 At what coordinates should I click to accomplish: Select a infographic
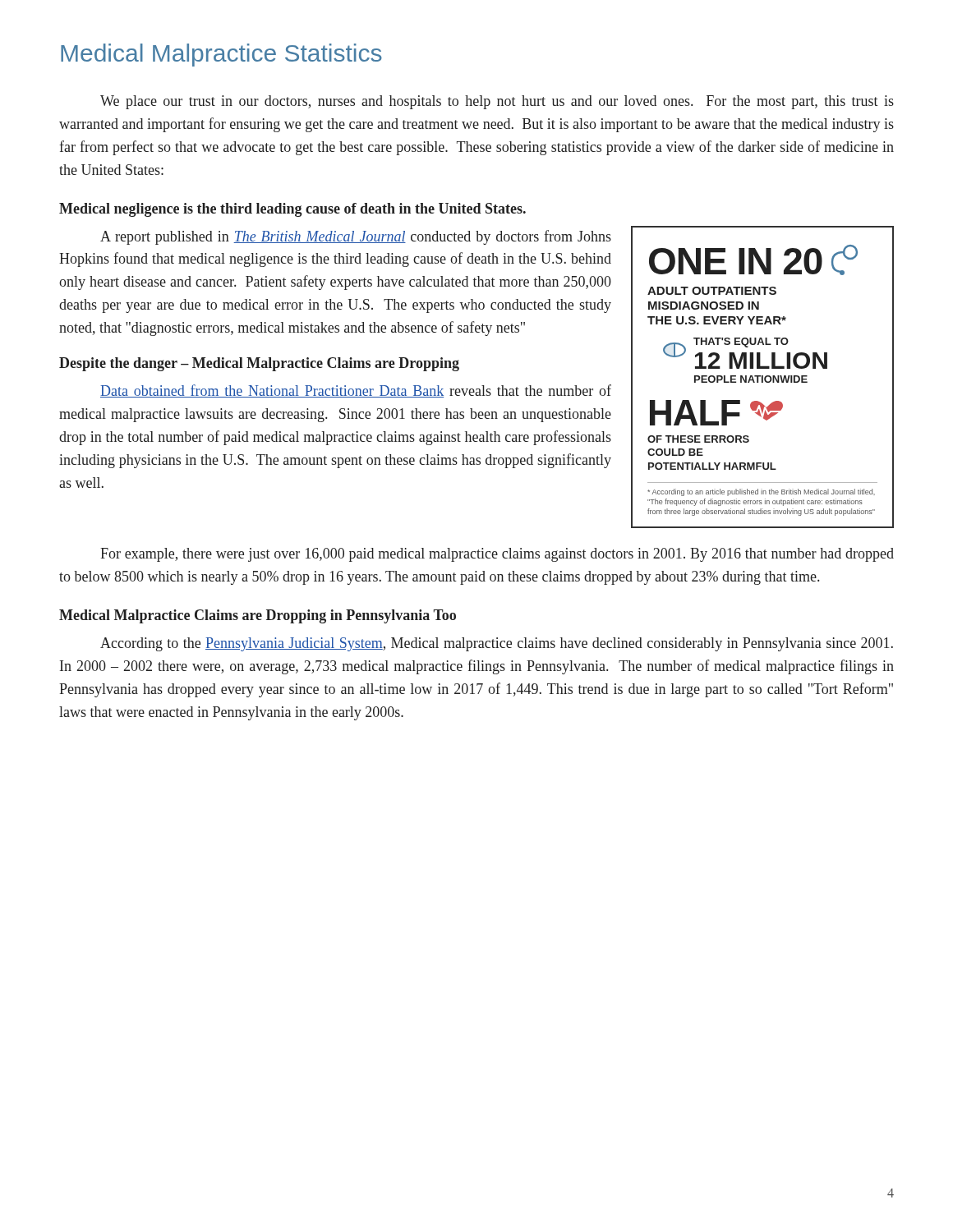pos(762,377)
